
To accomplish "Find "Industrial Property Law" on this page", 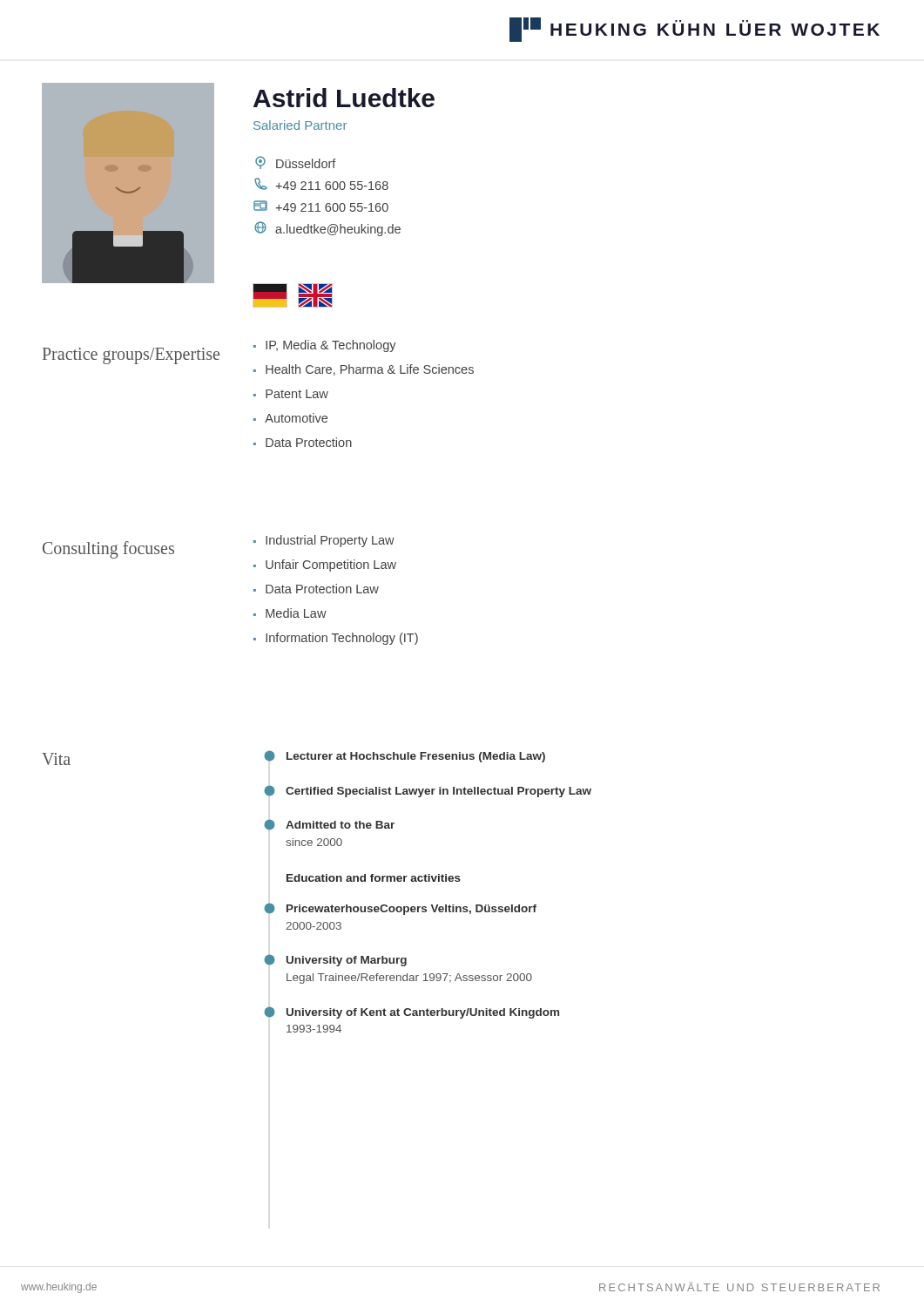I will 330,540.
